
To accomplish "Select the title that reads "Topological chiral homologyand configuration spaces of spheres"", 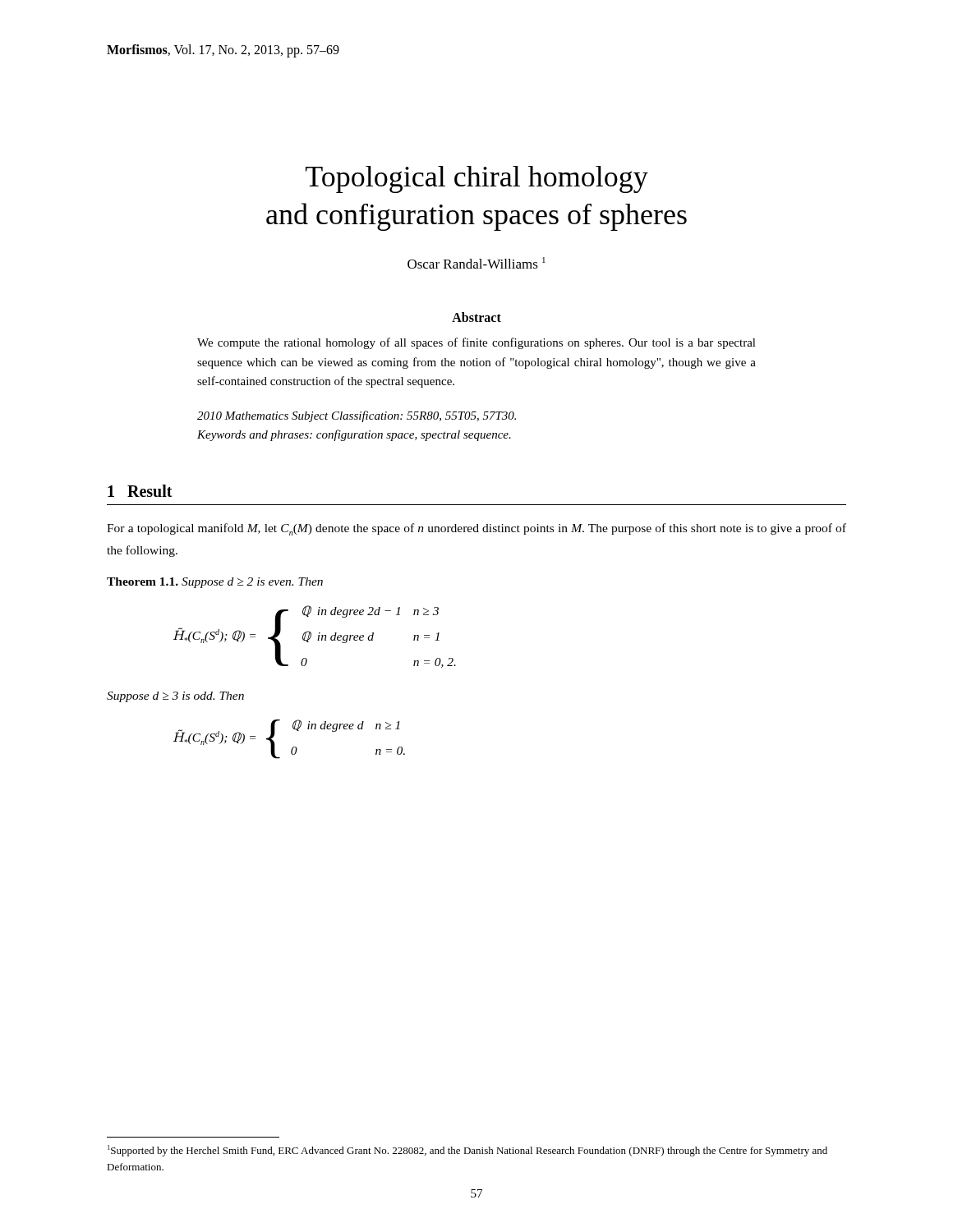I will click(x=476, y=196).
